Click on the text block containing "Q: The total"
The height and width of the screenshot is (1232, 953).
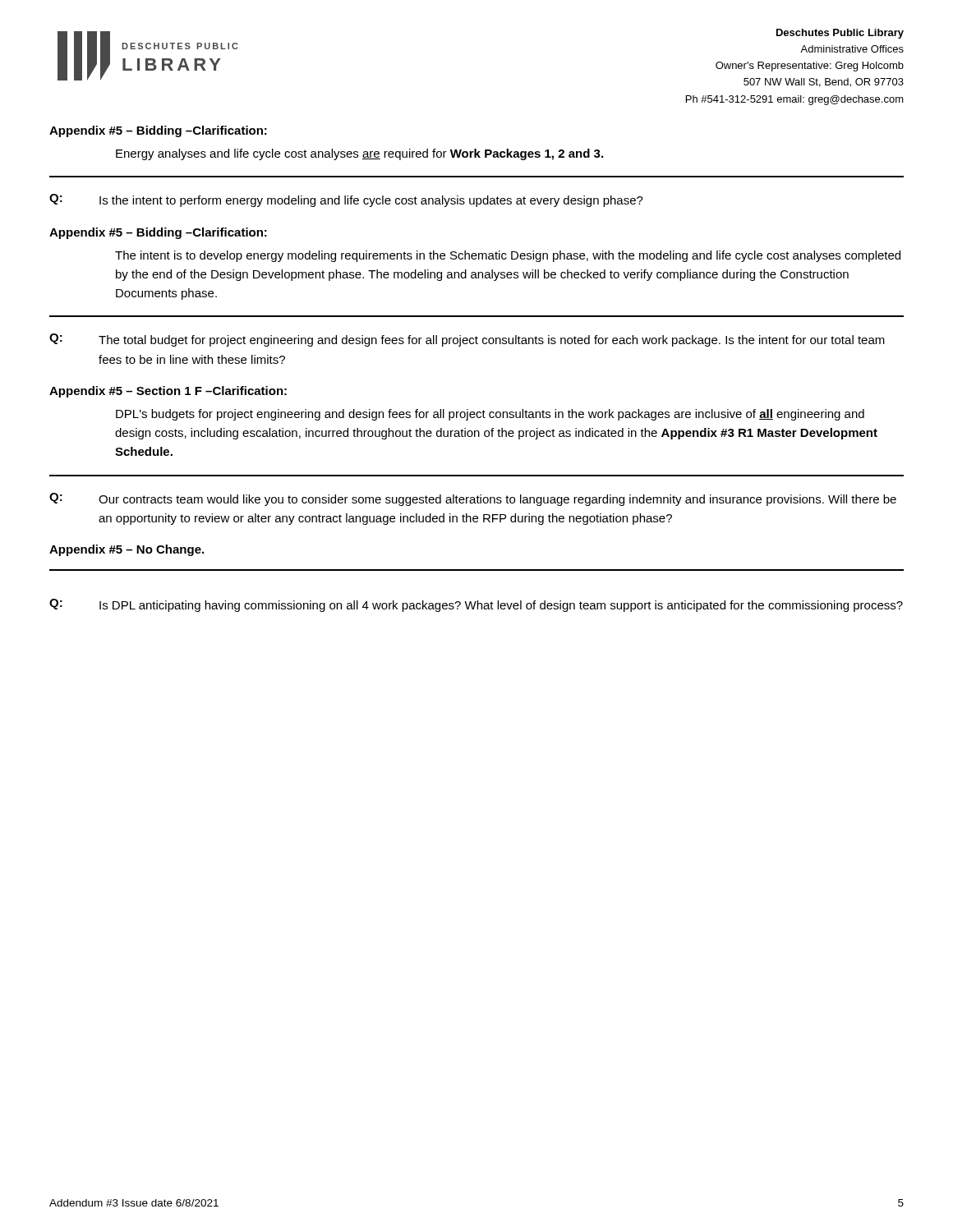[476, 350]
